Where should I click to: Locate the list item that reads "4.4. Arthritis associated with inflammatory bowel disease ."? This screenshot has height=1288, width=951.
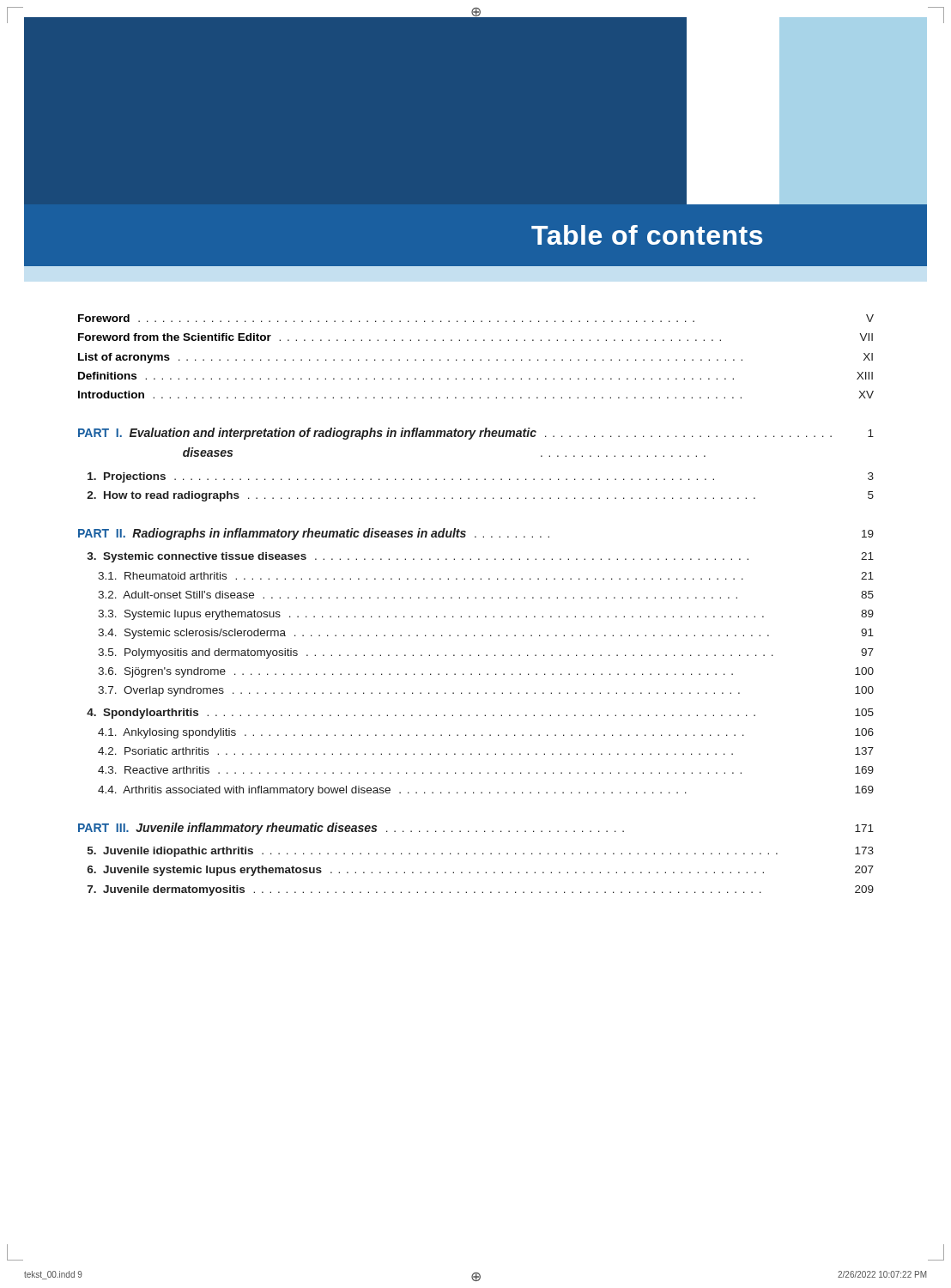click(476, 790)
